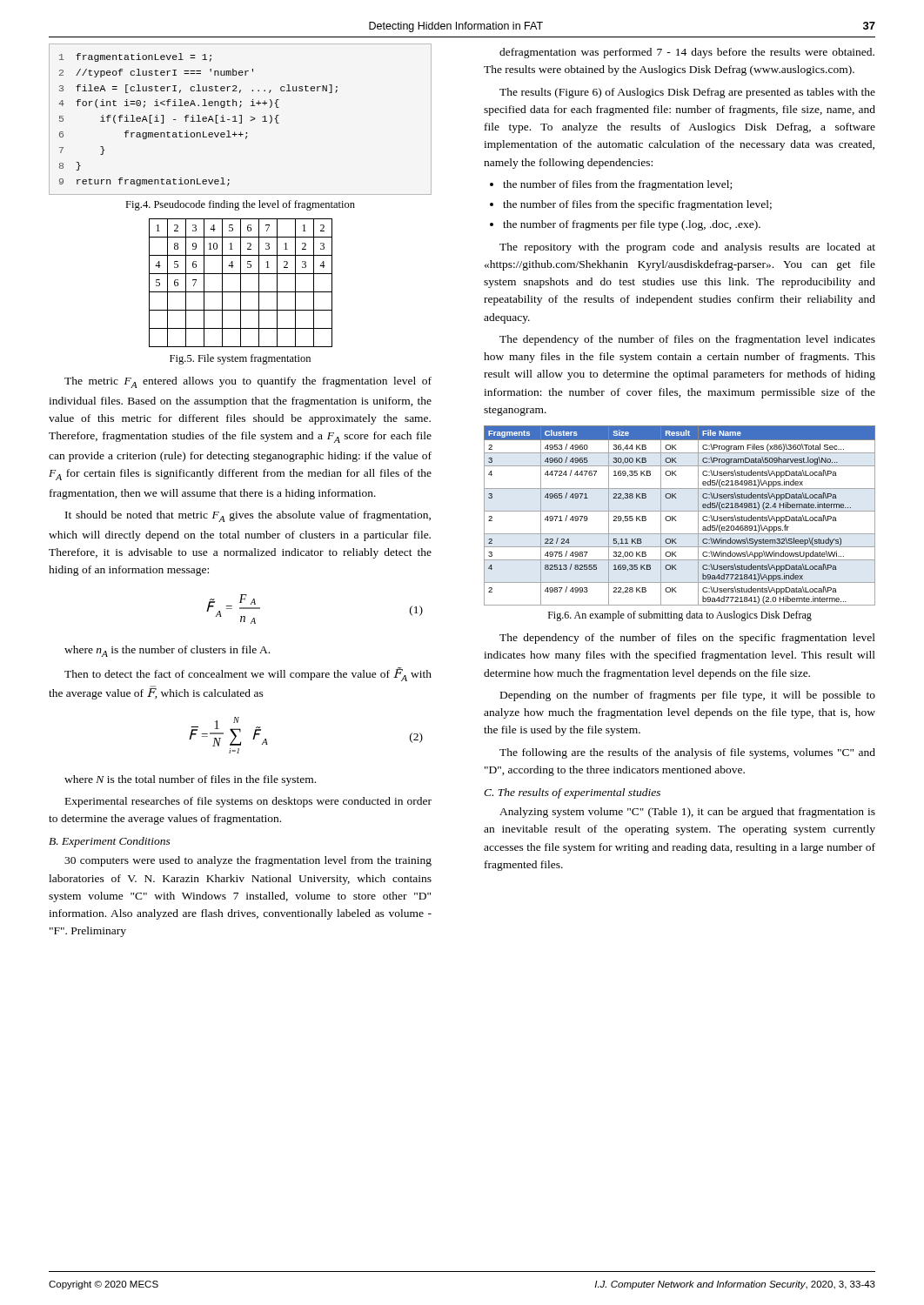Viewport: 924px width, 1305px height.
Task: Find the element starting "It should be noted"
Action: 240,543
